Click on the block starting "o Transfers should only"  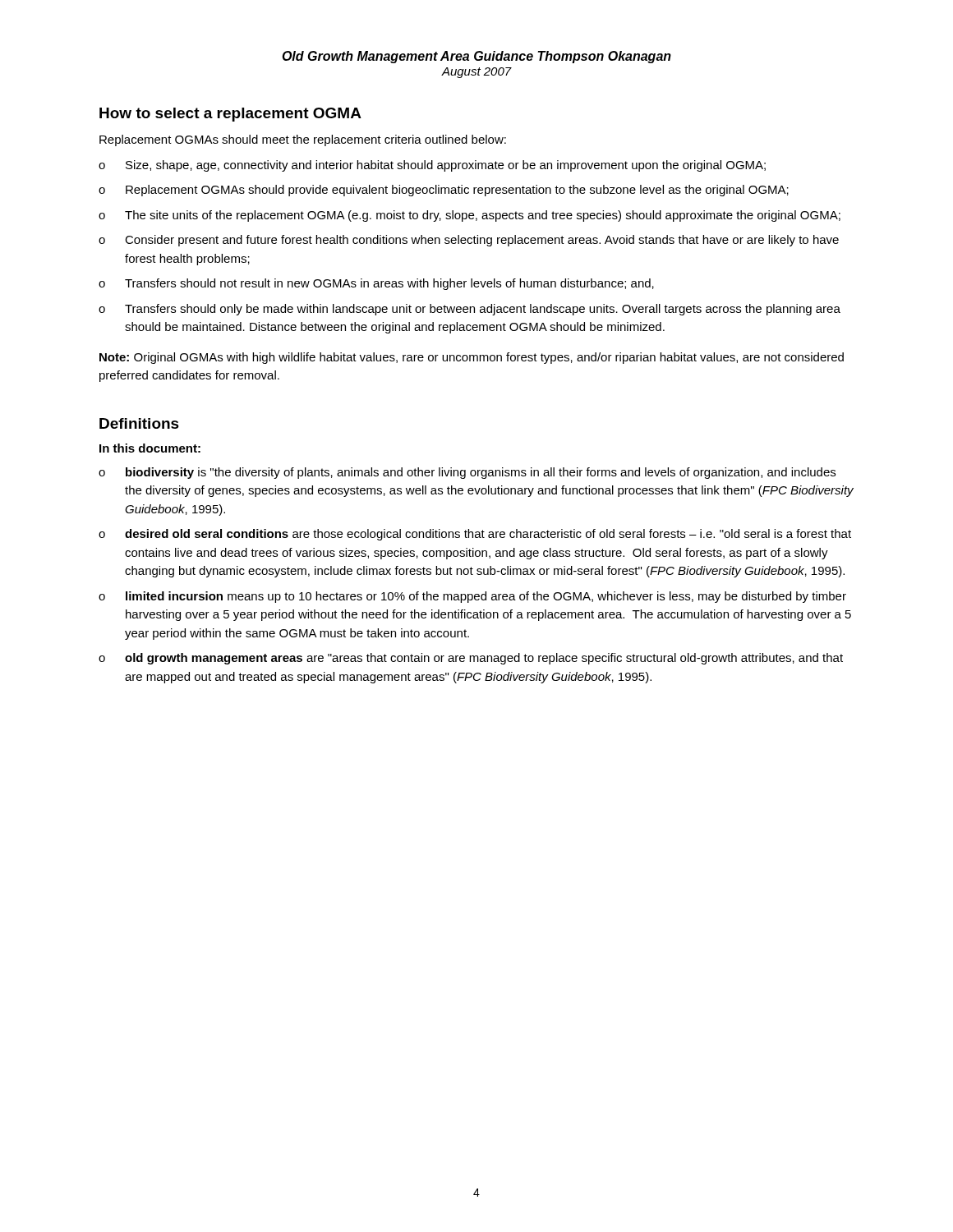point(476,318)
